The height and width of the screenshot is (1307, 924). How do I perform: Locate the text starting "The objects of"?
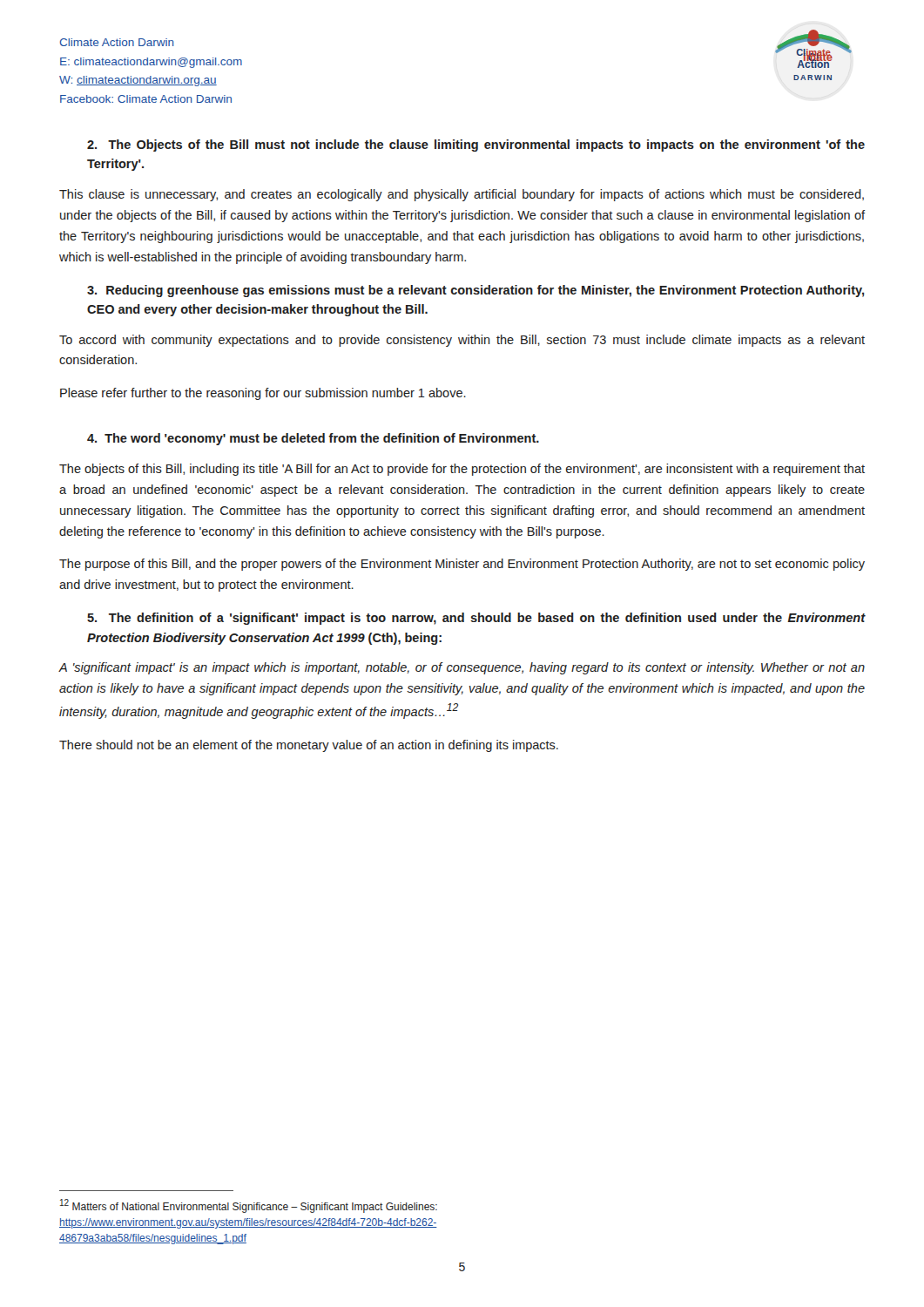pyautogui.click(x=462, y=500)
